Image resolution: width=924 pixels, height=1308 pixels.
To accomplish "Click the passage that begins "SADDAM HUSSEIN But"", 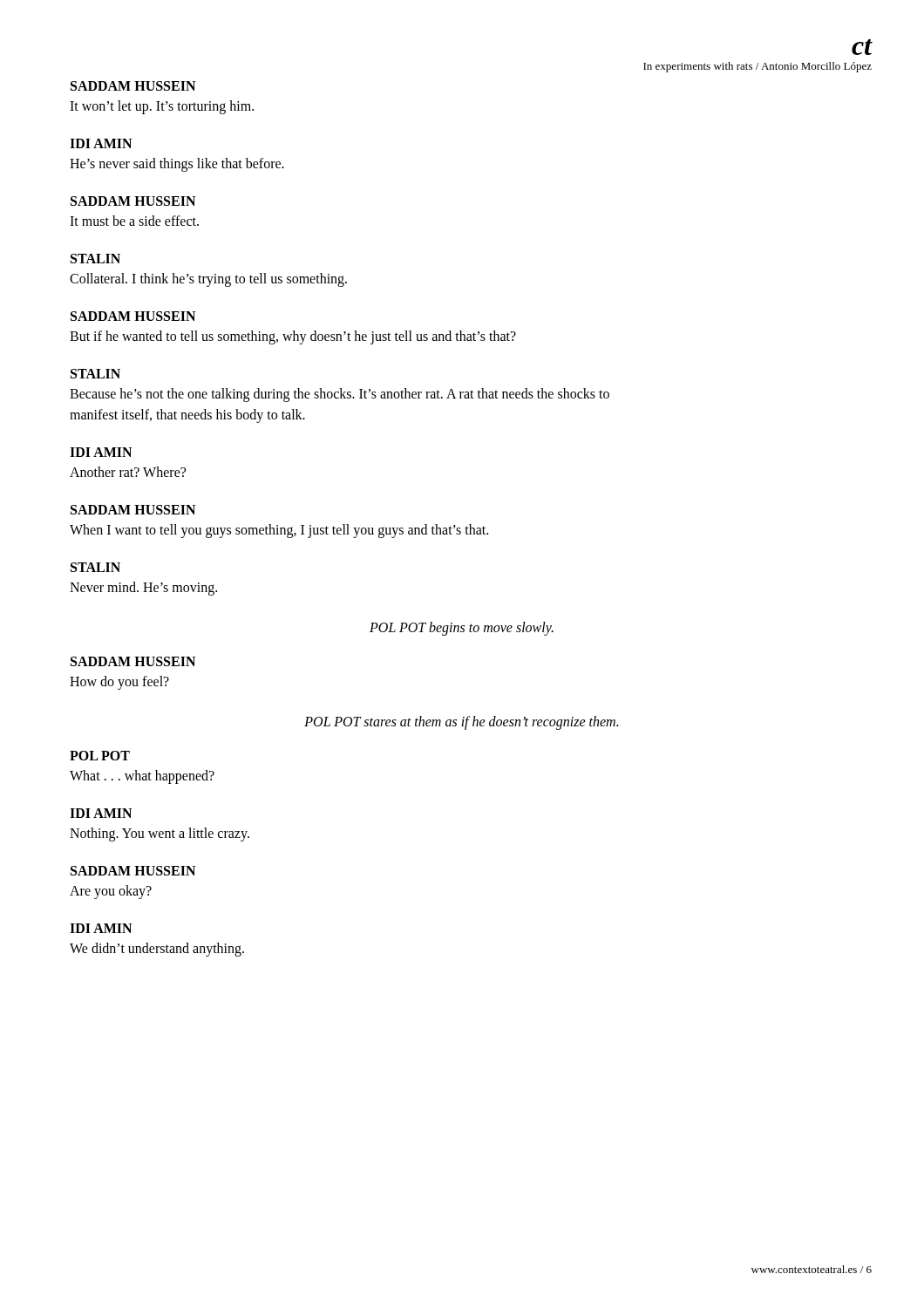I will pyautogui.click(x=462, y=328).
